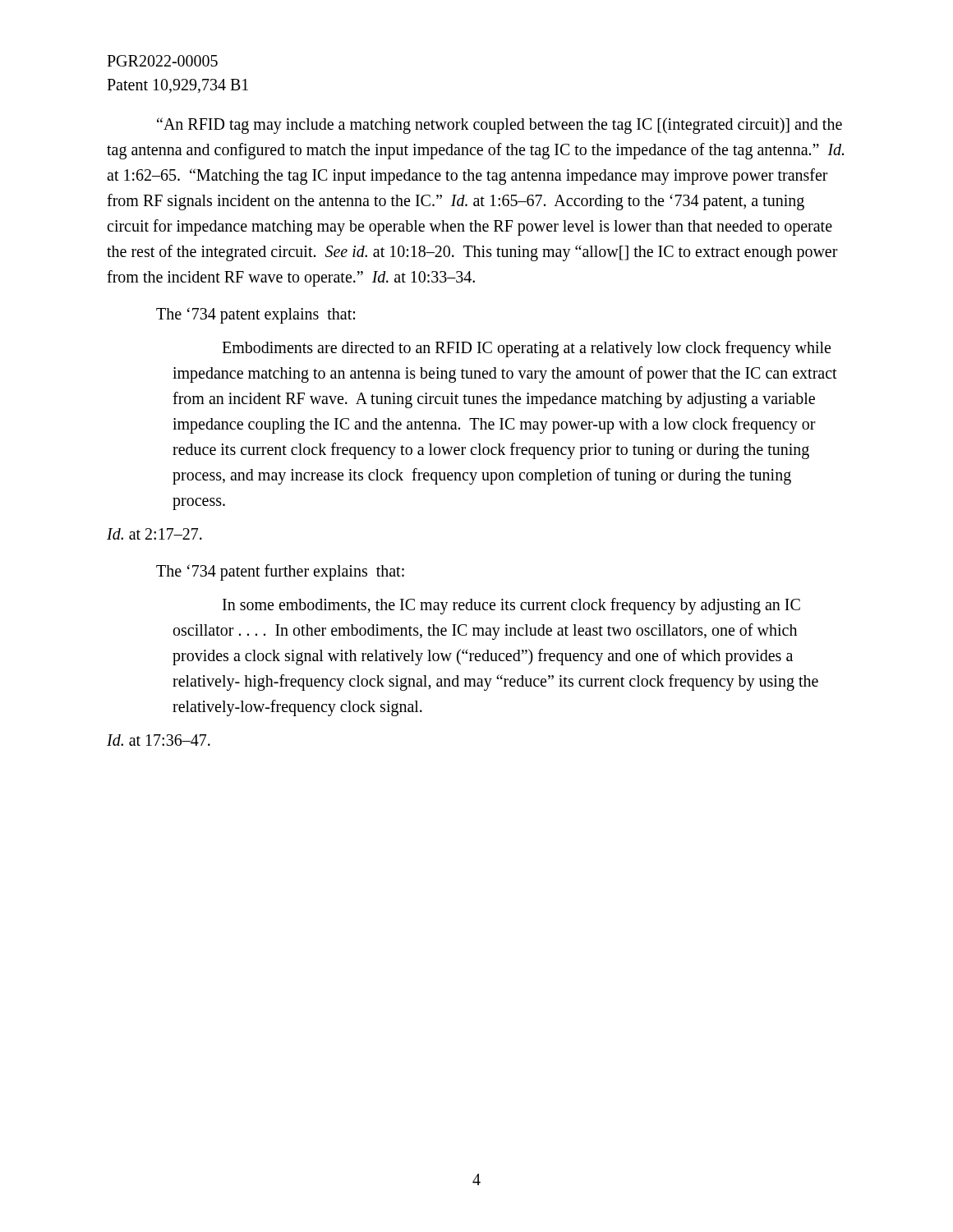Navigate to the region starting "The ‘734 patent further explains"
Image resolution: width=953 pixels, height=1232 pixels.
(x=280, y=572)
